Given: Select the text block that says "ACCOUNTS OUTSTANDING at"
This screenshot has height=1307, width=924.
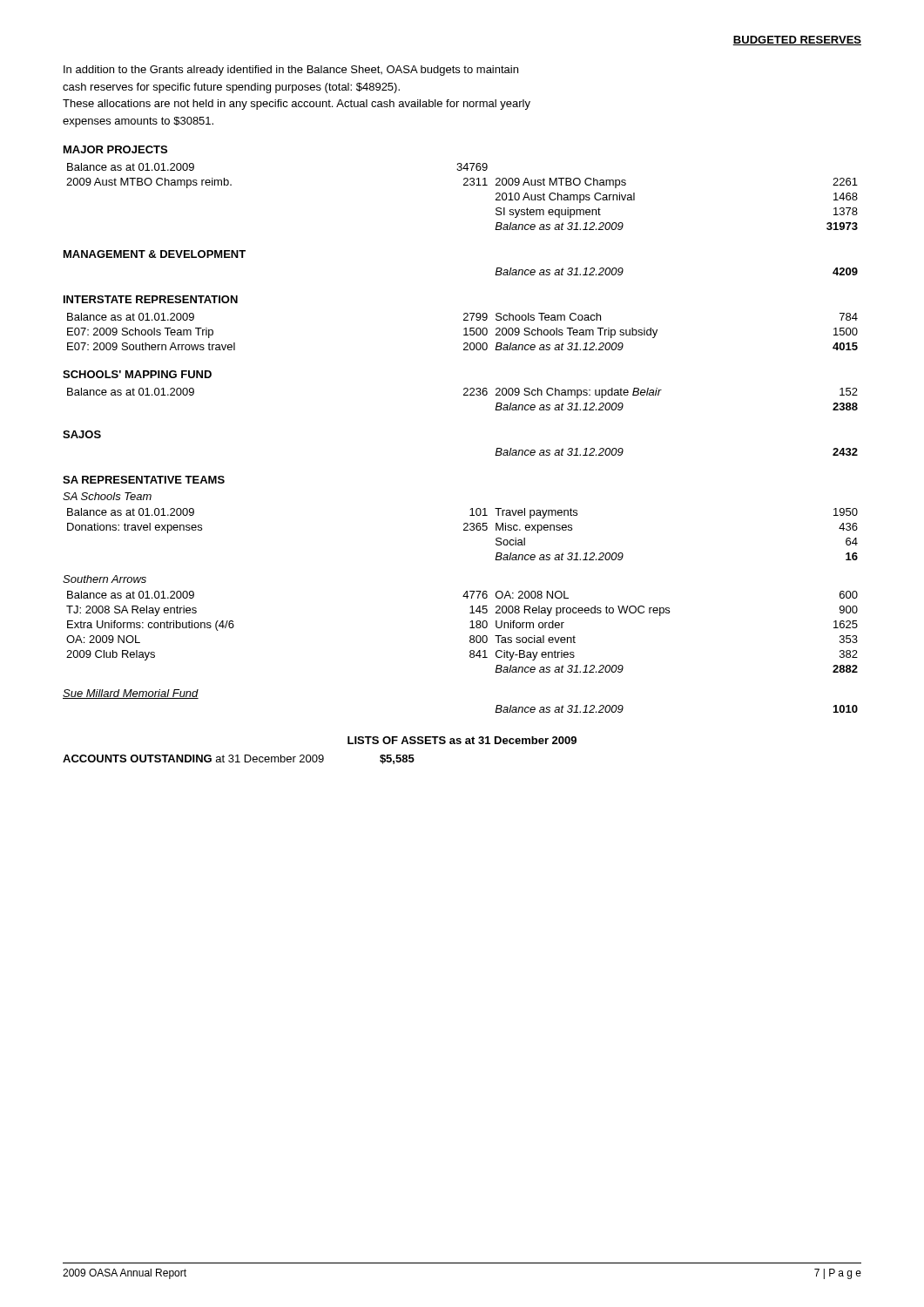Looking at the screenshot, I should [238, 758].
